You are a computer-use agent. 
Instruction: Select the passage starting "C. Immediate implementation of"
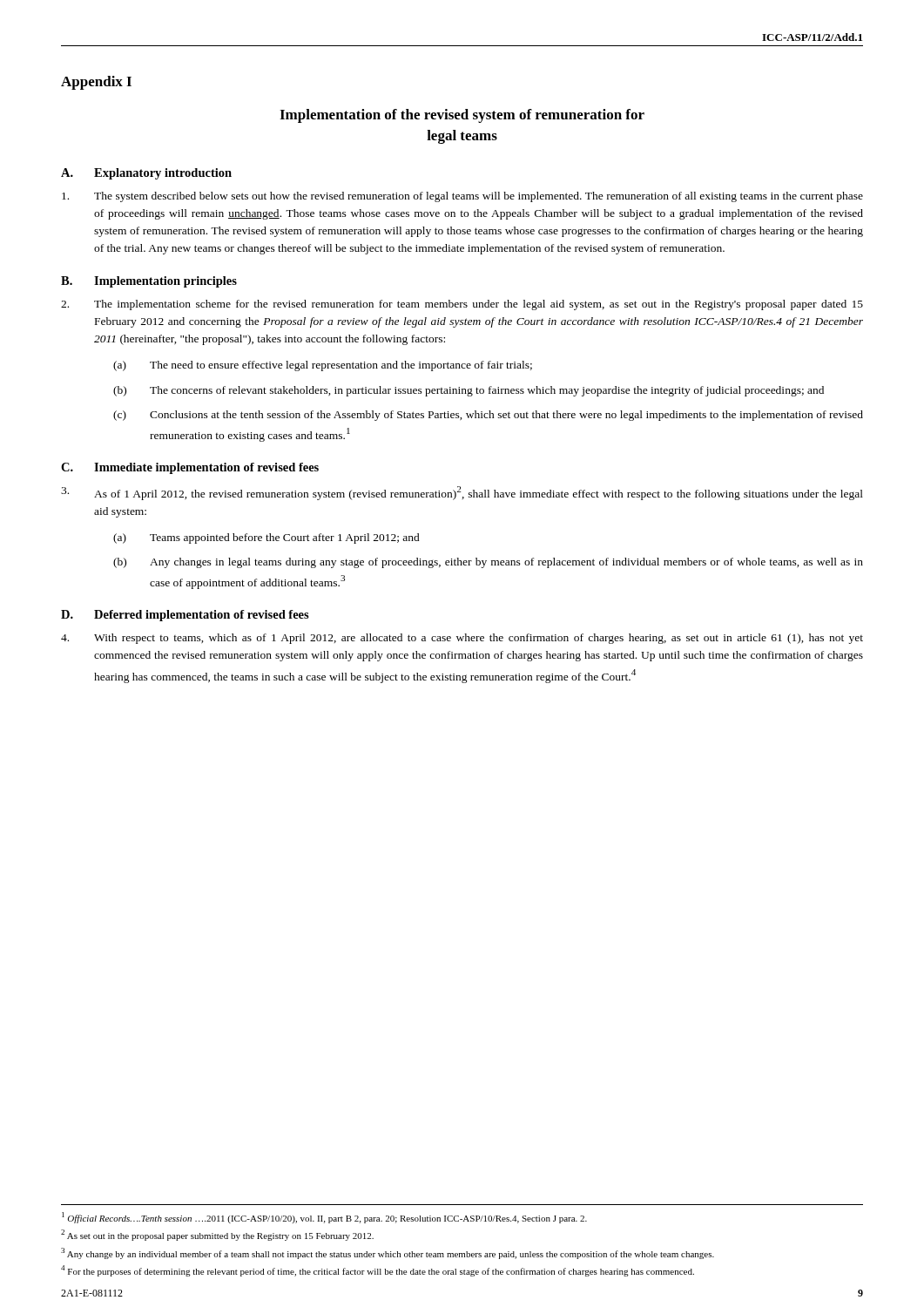click(190, 467)
